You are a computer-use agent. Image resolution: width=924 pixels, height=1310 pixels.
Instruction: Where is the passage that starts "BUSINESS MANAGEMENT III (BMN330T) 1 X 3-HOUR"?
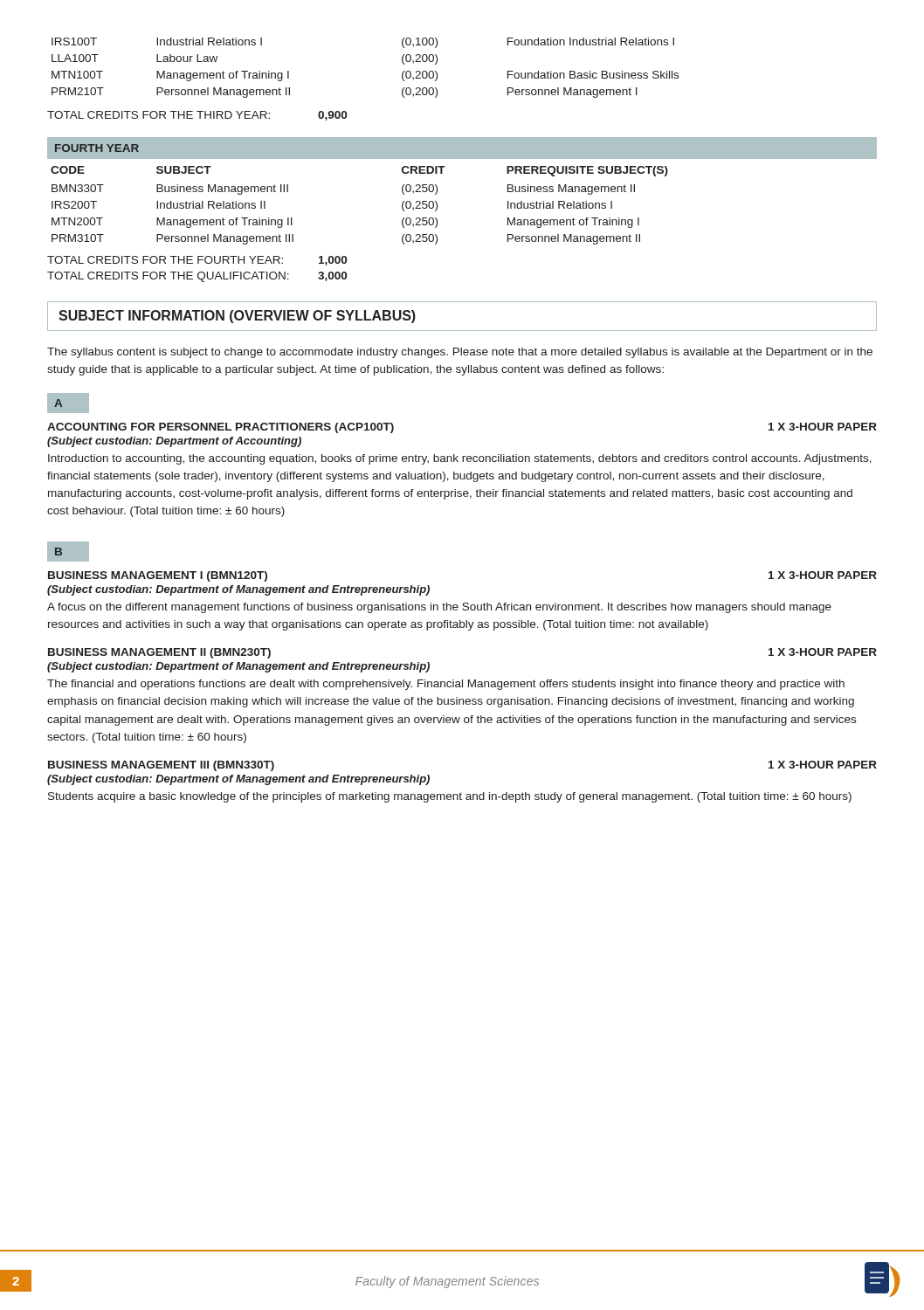click(x=462, y=782)
